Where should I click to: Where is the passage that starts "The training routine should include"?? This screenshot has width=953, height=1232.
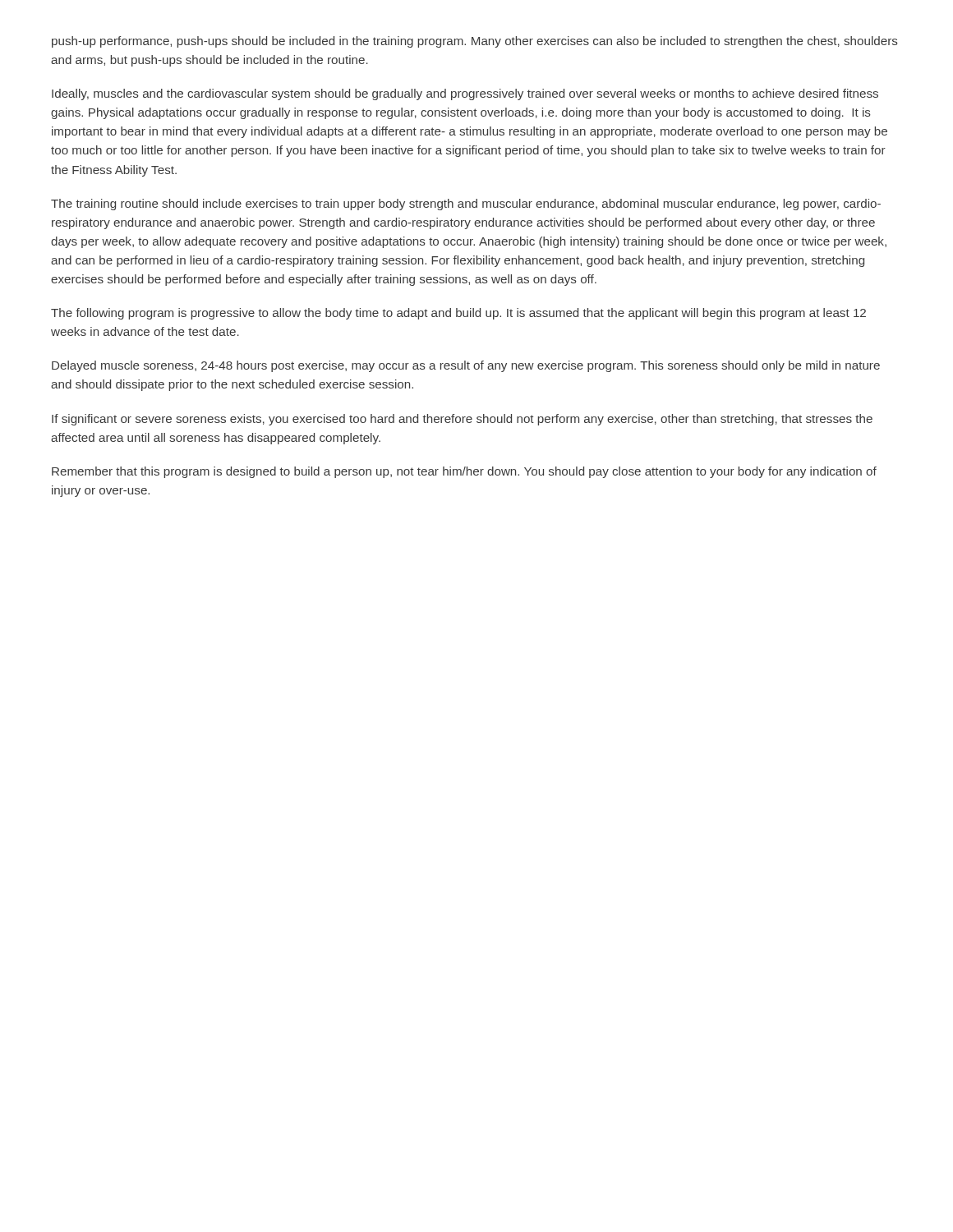(469, 241)
